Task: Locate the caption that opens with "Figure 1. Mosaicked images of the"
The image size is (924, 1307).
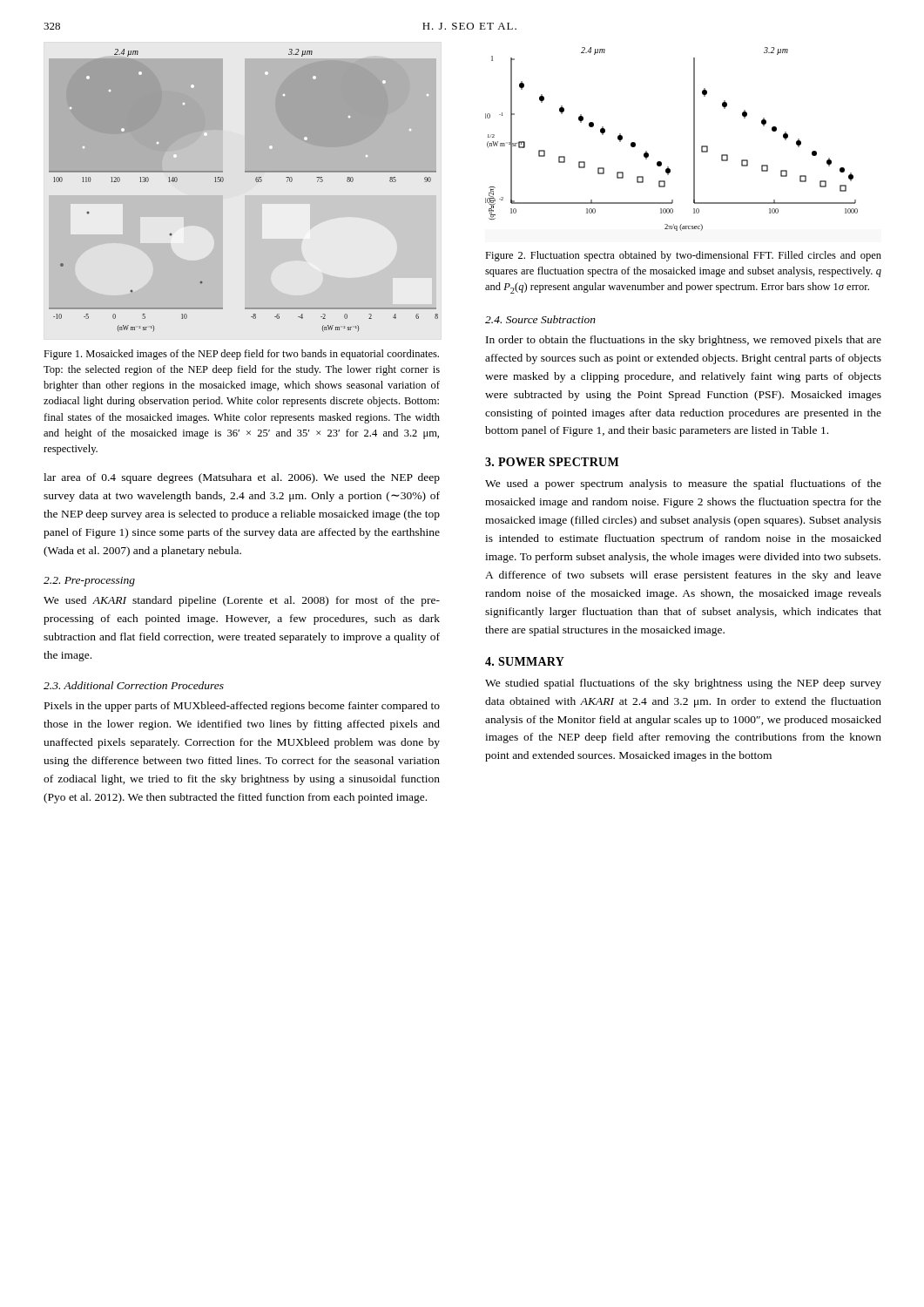Action: pos(242,401)
